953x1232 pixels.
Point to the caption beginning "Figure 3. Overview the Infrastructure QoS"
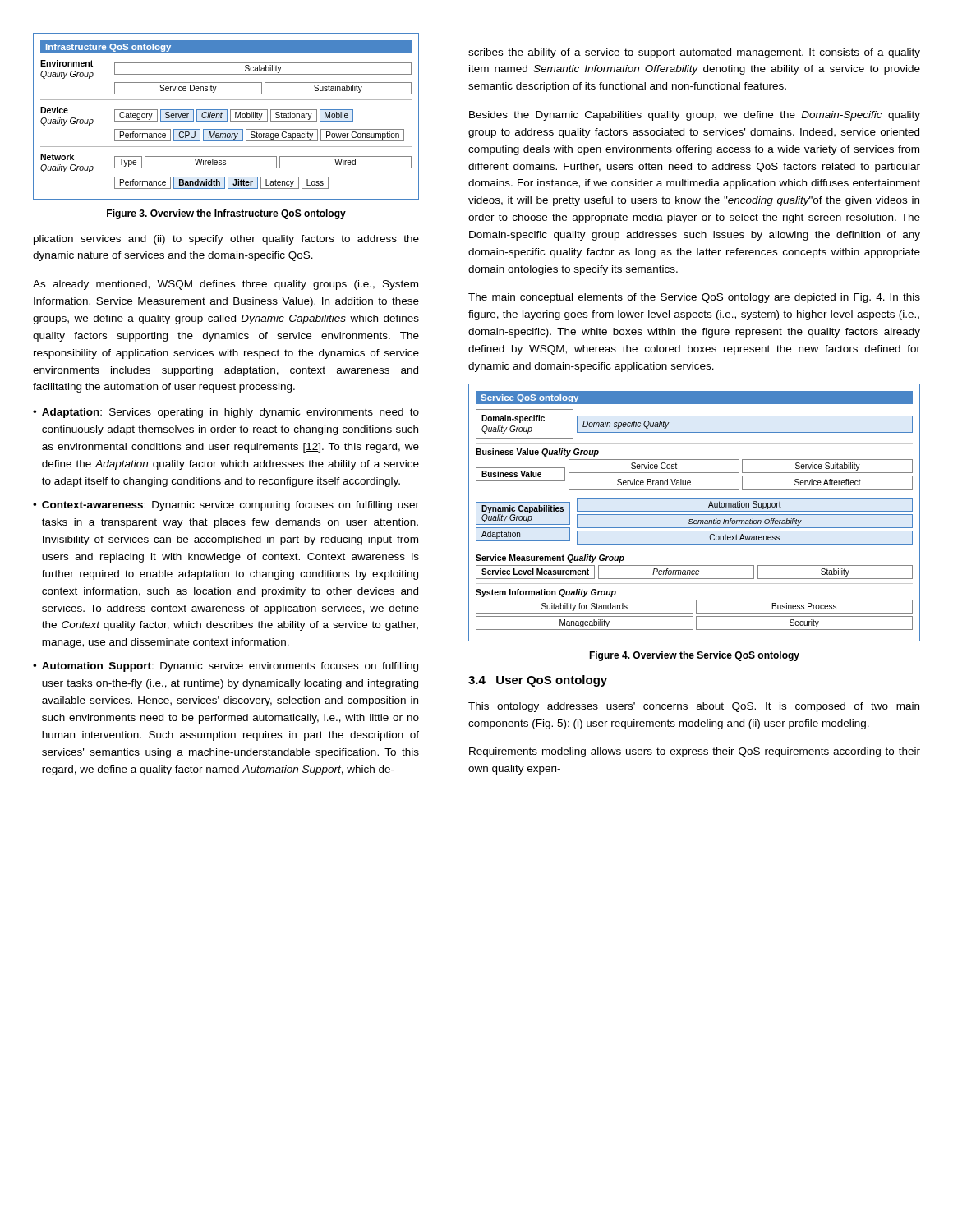pos(226,213)
